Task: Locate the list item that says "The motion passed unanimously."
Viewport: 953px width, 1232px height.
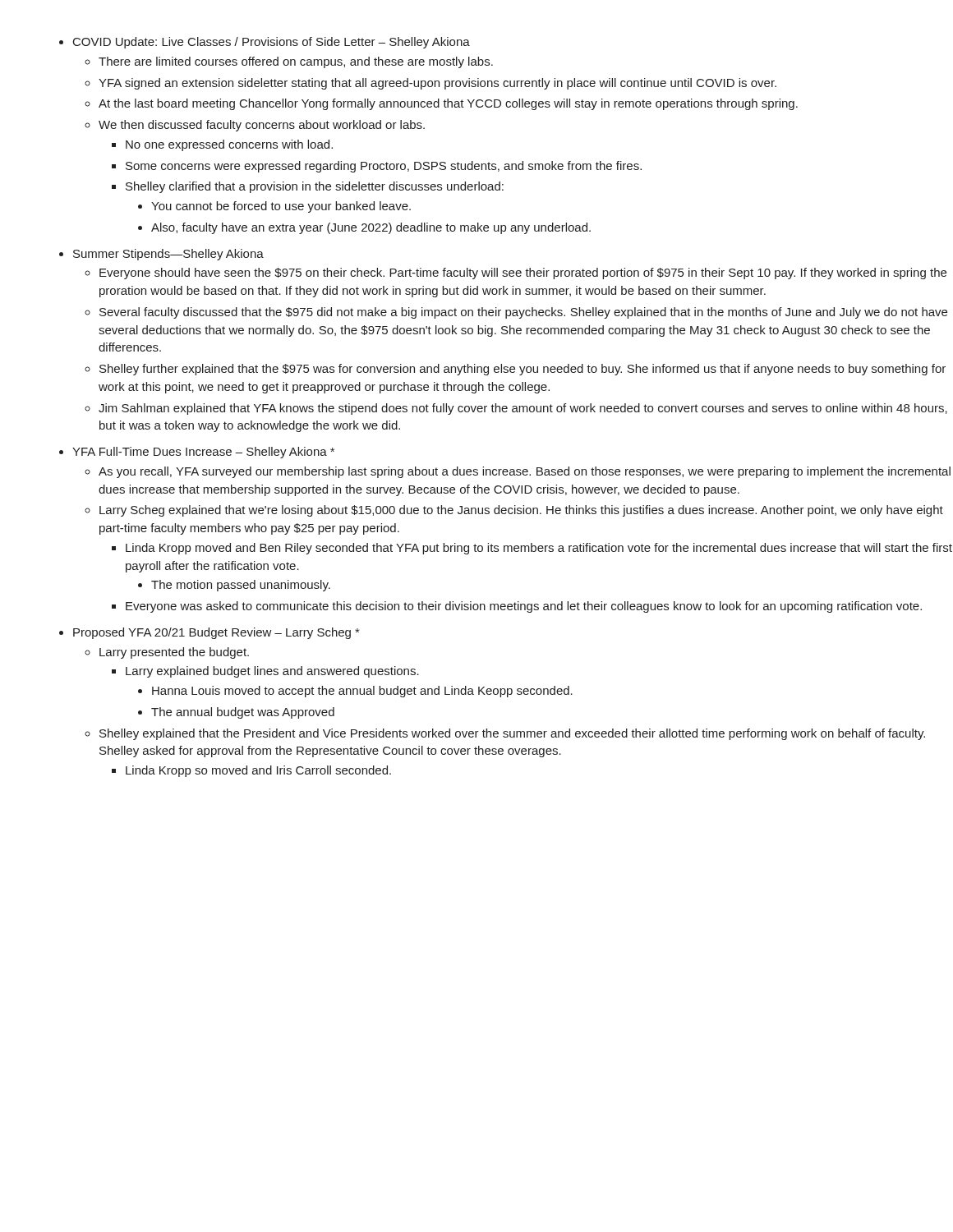Action: (x=241, y=585)
